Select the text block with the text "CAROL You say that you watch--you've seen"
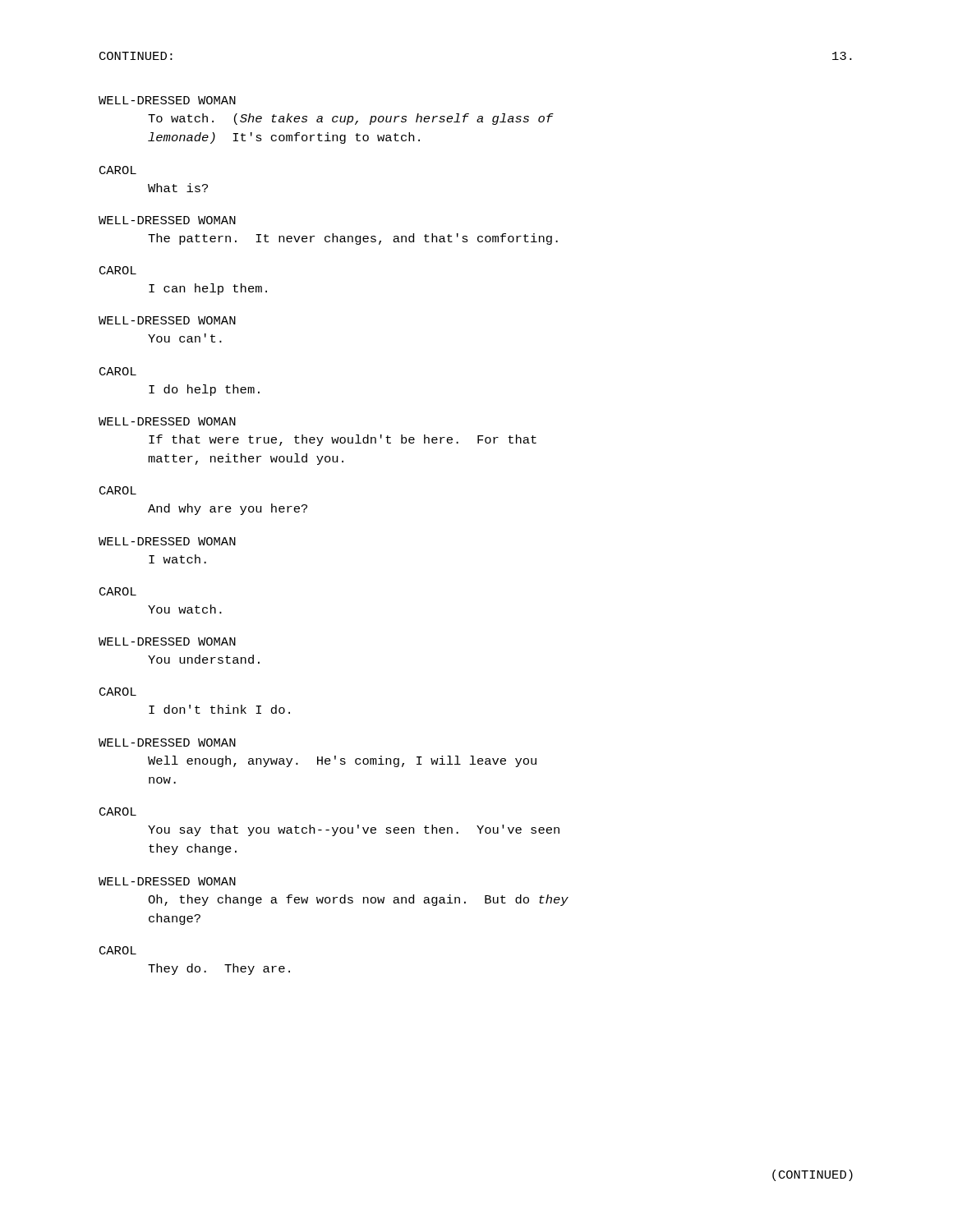The width and height of the screenshot is (953, 1232). (x=476, y=832)
